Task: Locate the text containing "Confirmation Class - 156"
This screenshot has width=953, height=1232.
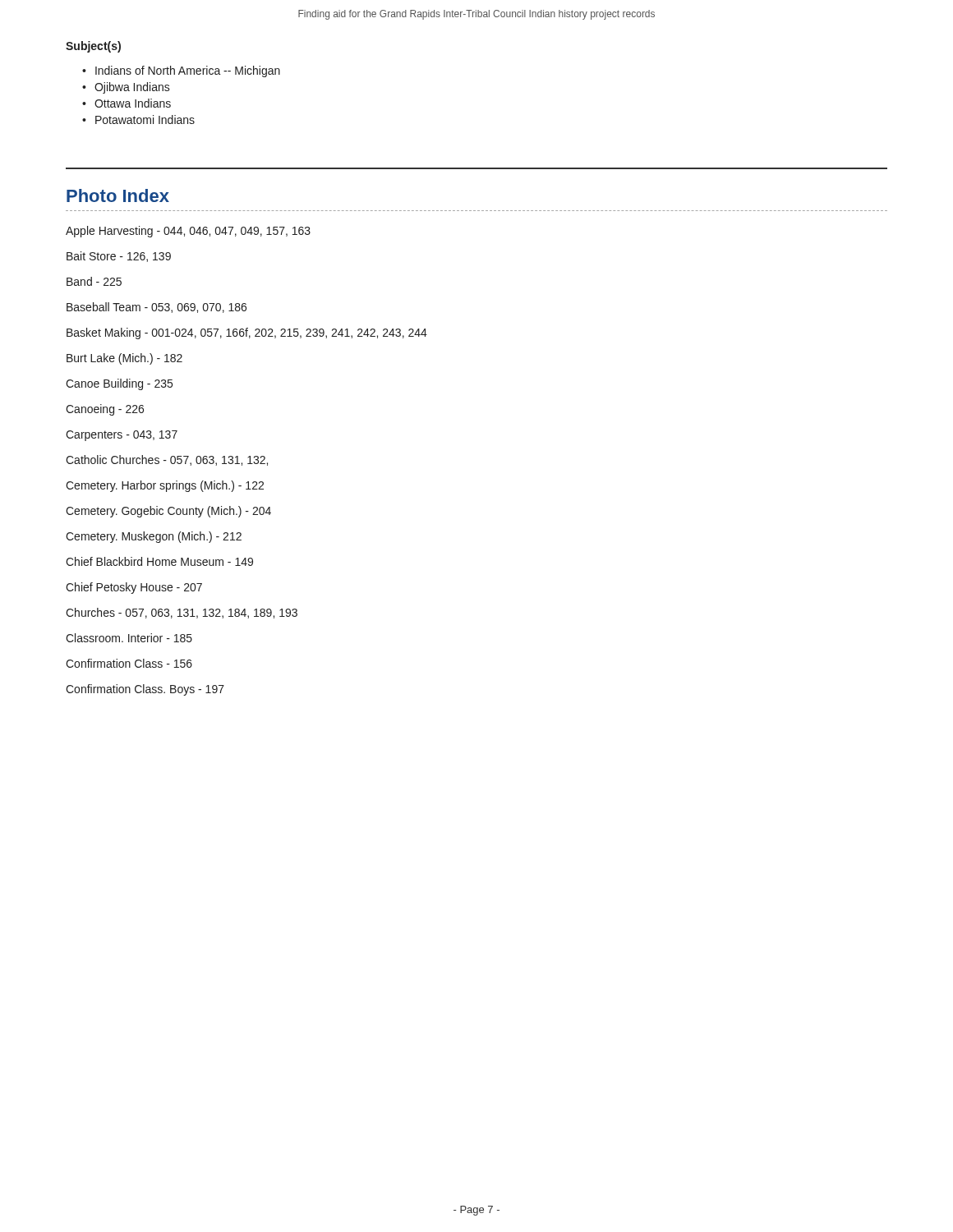Action: 129,664
